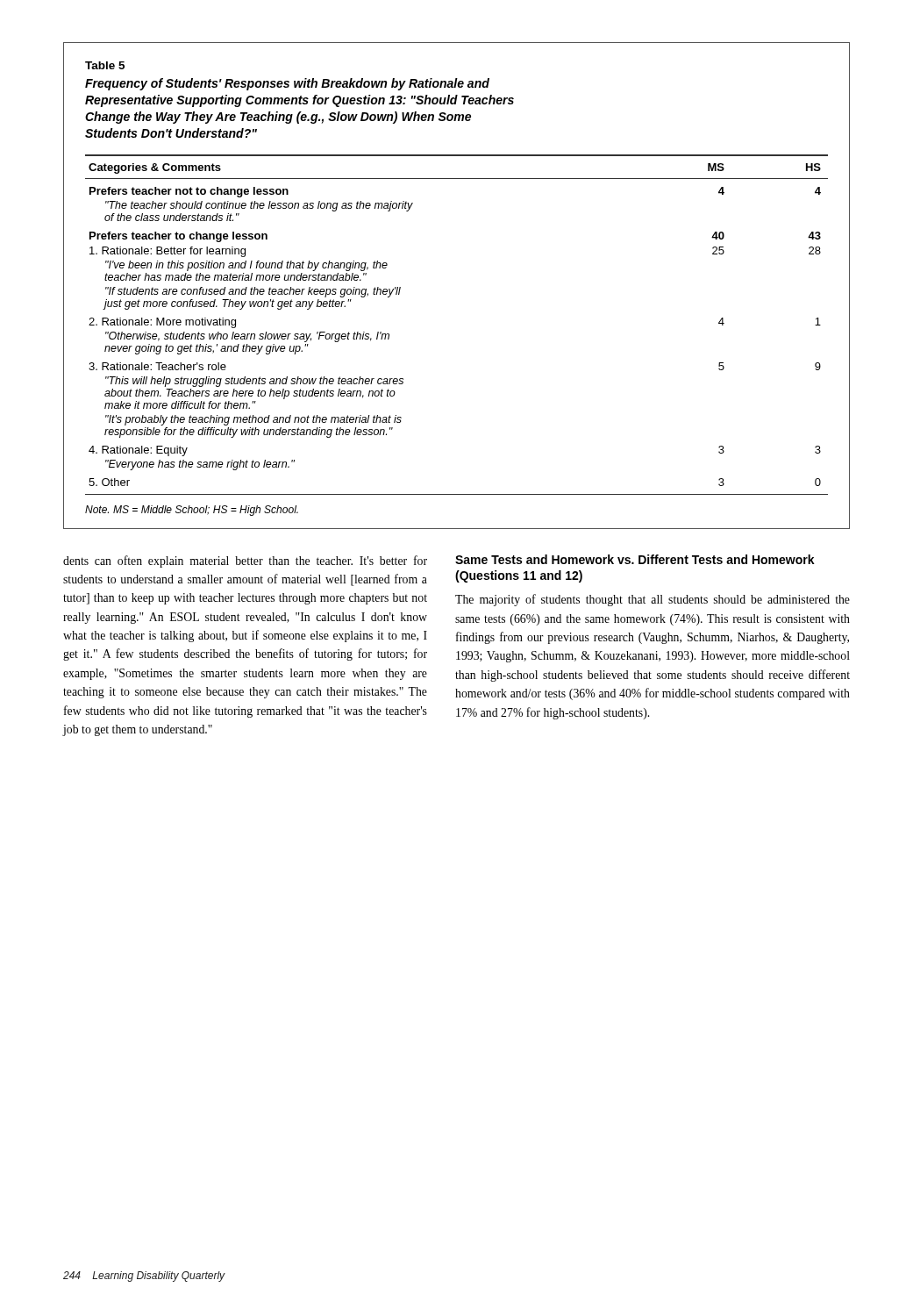Image resolution: width=913 pixels, height=1316 pixels.
Task: Find the region starting "dents can often explain material"
Action: tap(245, 645)
